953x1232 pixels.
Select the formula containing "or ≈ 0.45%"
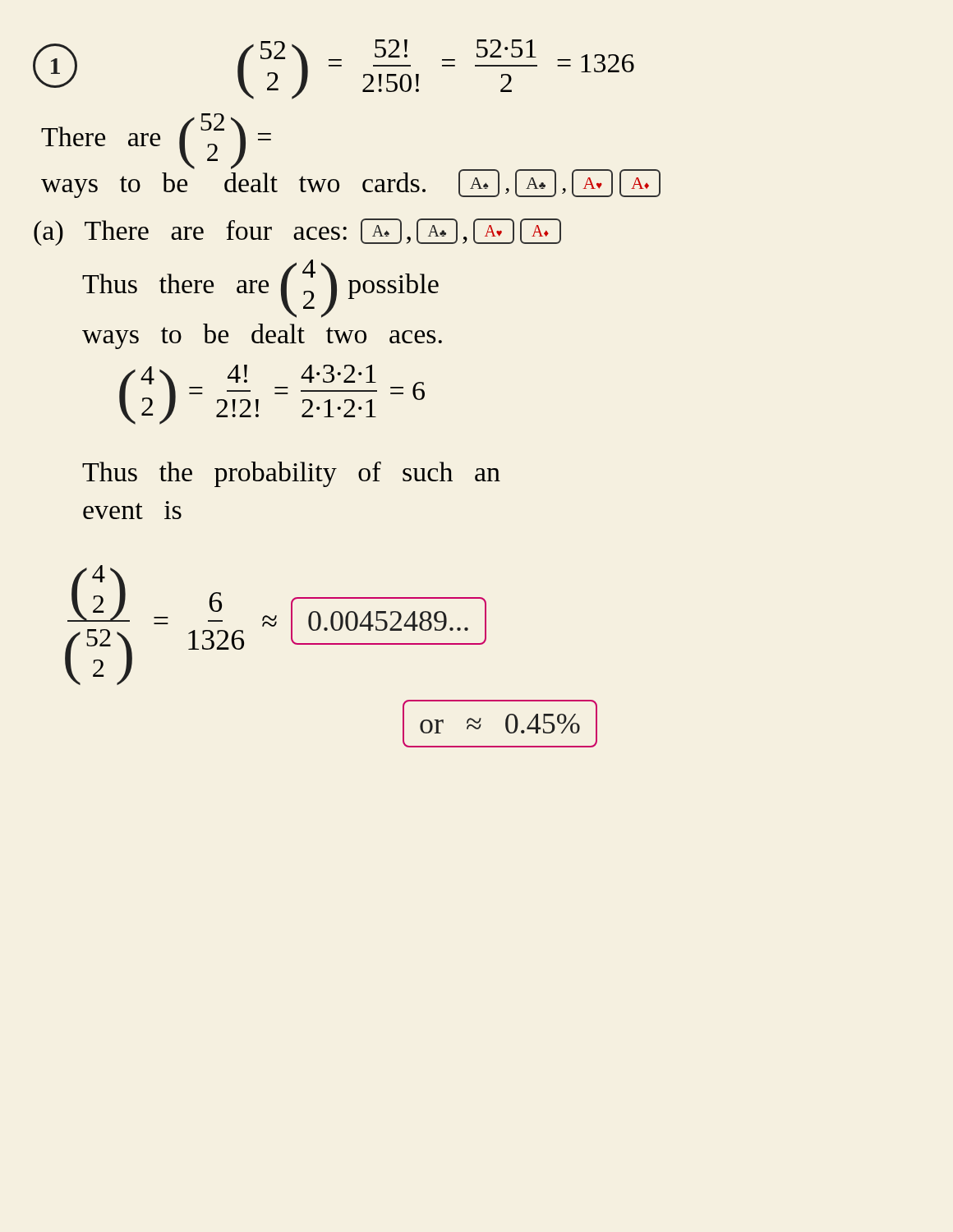pos(500,724)
